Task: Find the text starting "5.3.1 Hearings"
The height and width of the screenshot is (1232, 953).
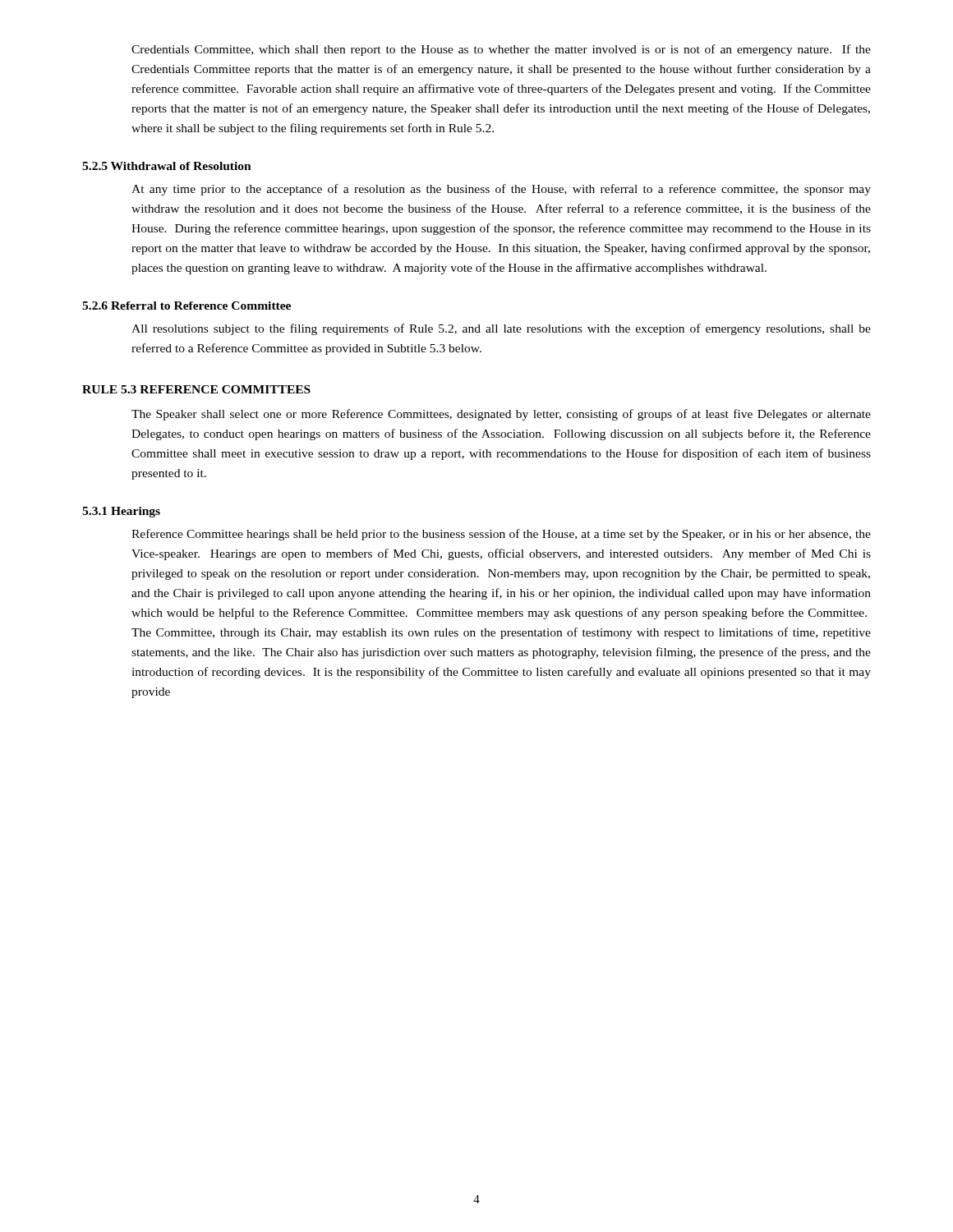Action: pyautogui.click(x=121, y=511)
